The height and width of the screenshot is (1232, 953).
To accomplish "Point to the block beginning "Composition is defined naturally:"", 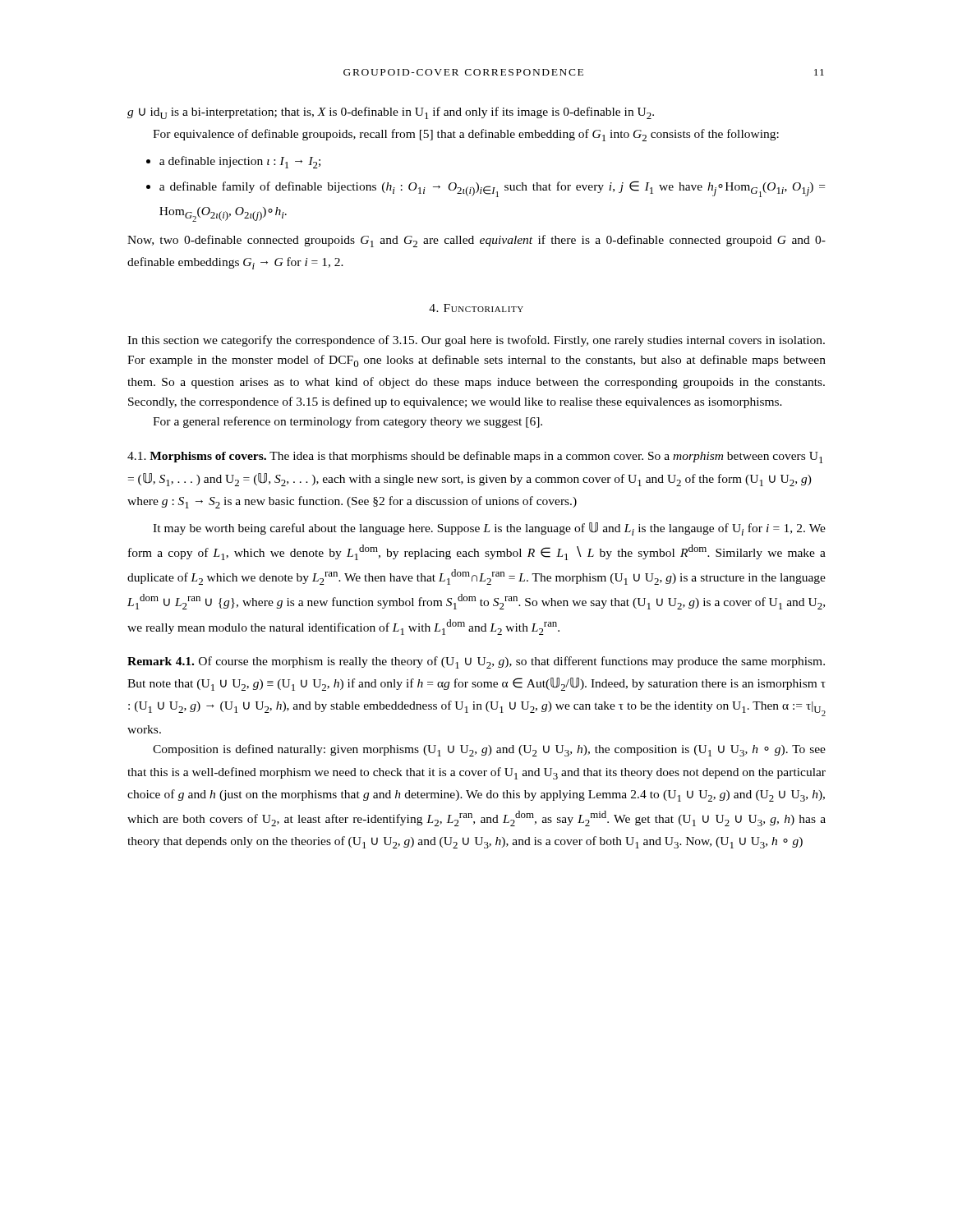I will coord(476,797).
